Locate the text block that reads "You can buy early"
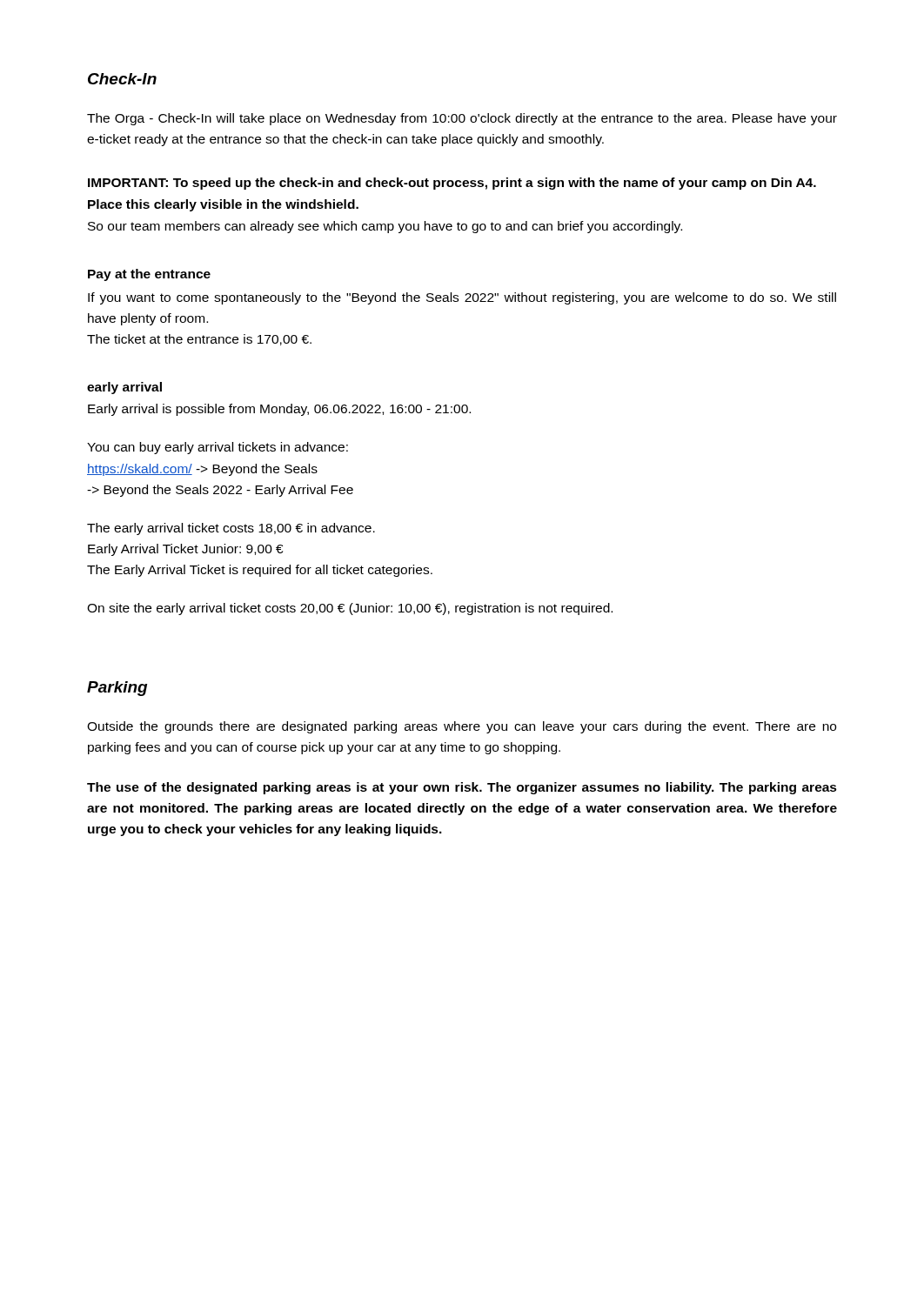Image resolution: width=924 pixels, height=1305 pixels. point(220,468)
